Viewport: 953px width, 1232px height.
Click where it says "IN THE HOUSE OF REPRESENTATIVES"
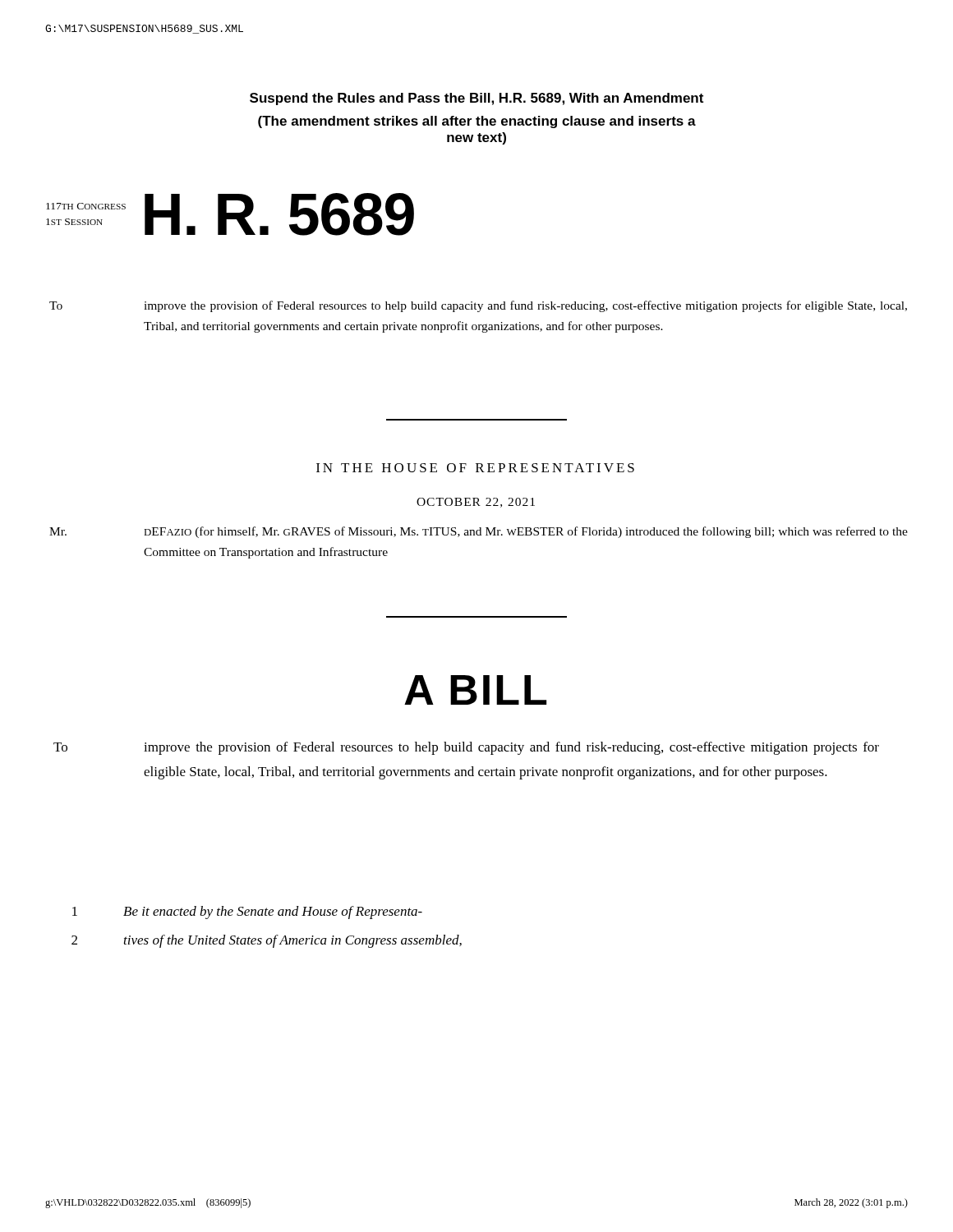(x=476, y=468)
